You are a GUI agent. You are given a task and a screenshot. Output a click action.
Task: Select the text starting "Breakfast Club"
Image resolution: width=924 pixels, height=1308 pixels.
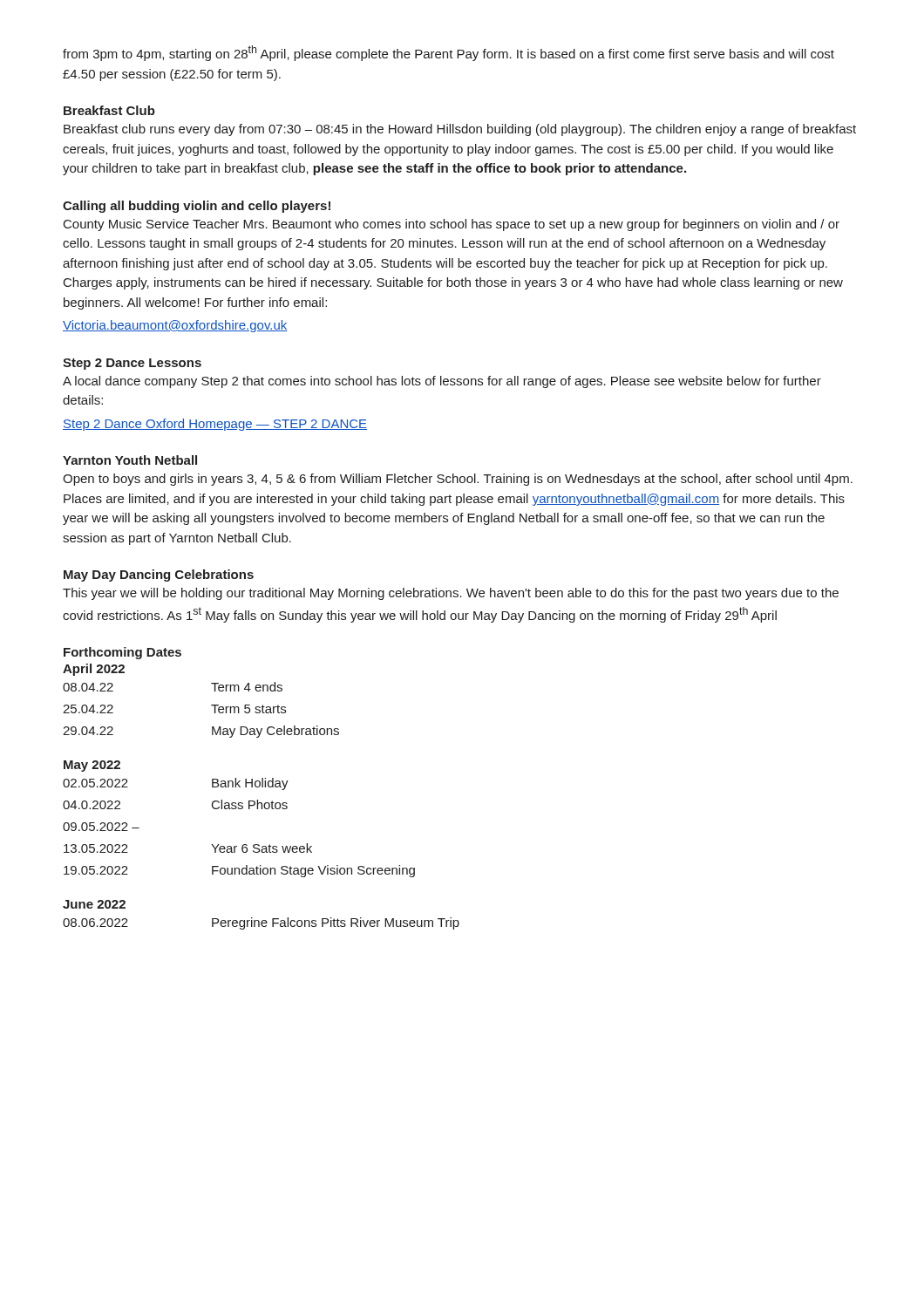pyautogui.click(x=109, y=110)
